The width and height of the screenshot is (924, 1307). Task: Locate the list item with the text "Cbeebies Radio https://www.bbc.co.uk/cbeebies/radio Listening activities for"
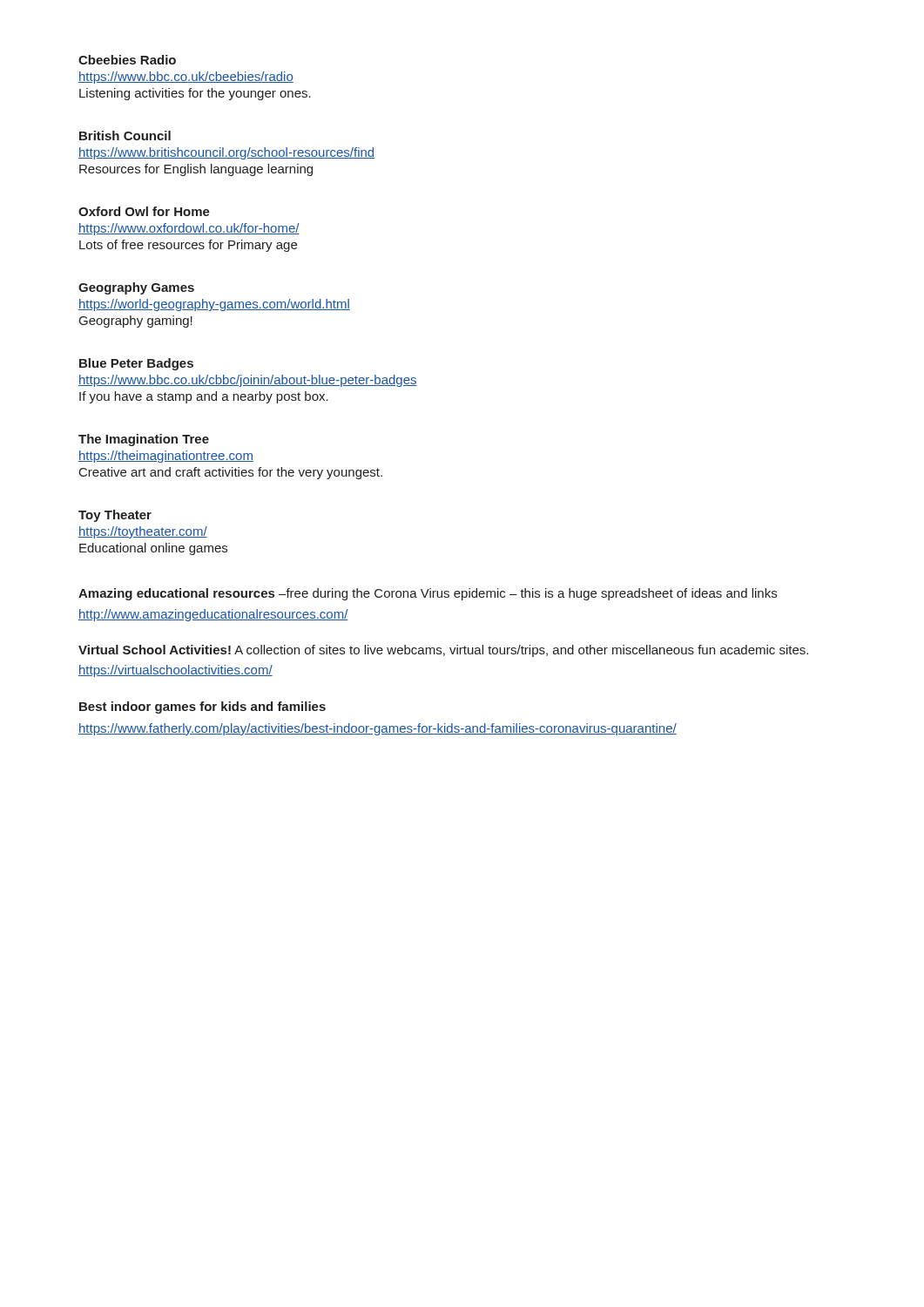(127, 60)
